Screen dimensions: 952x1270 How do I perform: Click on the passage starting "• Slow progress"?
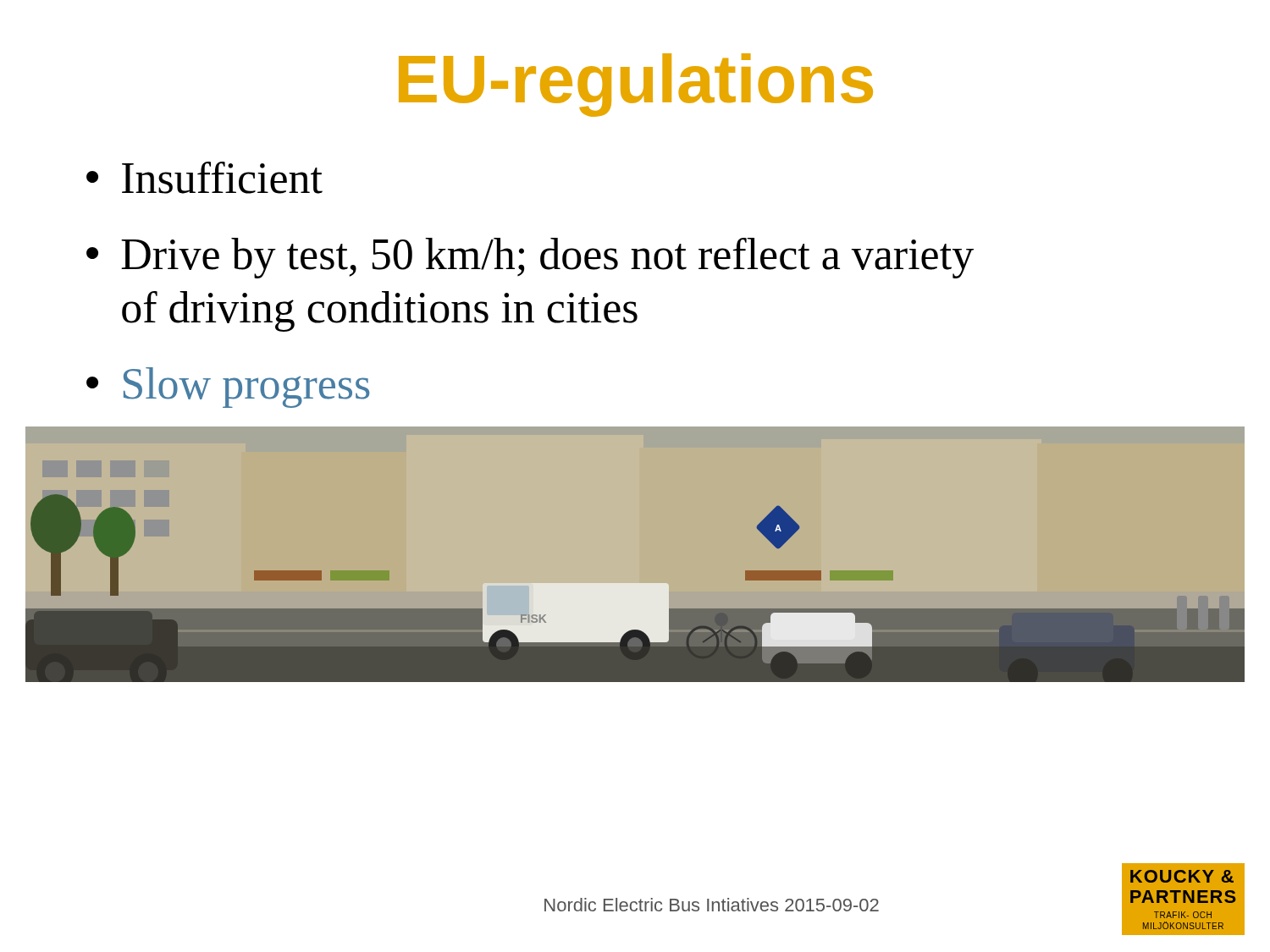point(228,388)
